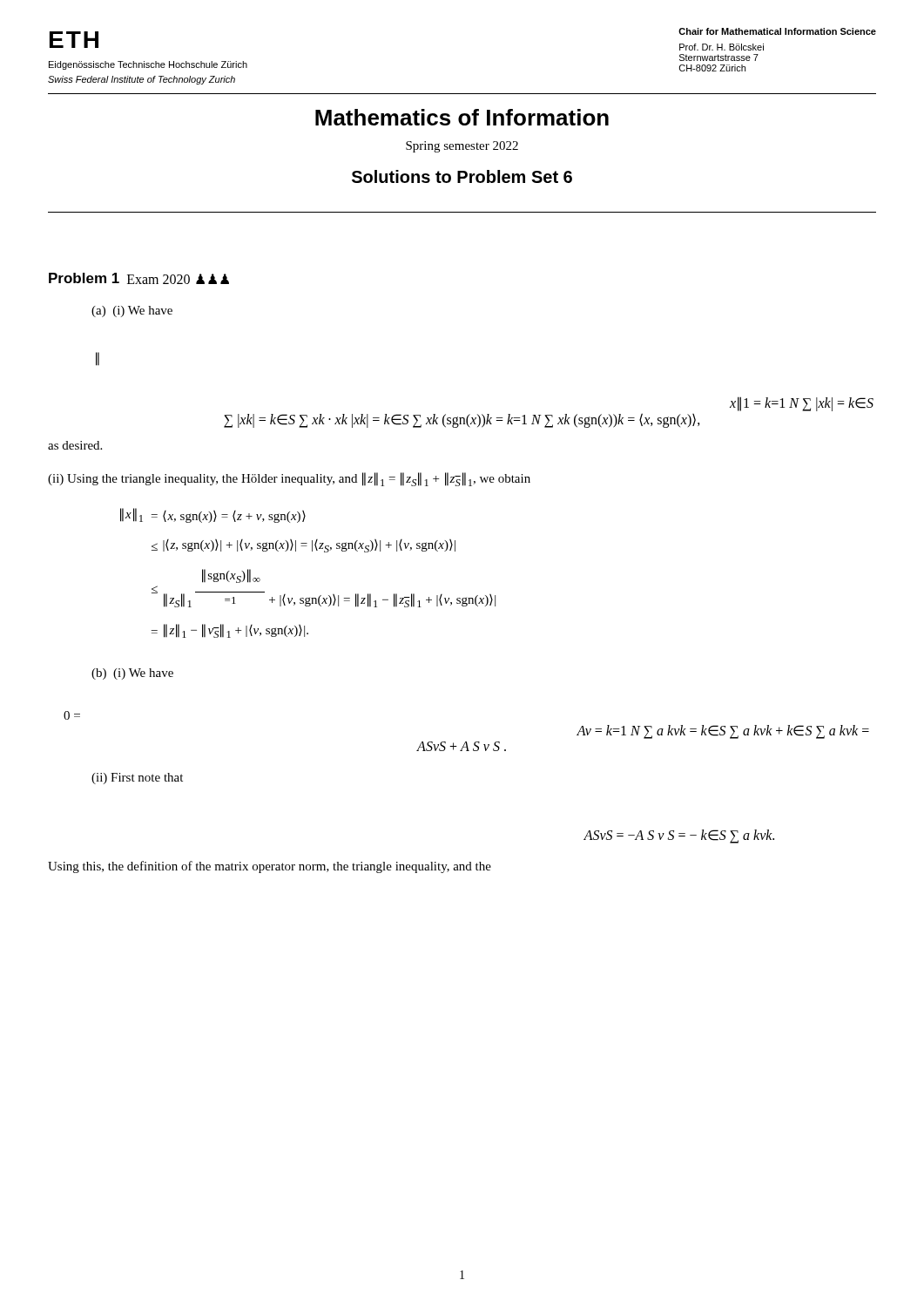Image resolution: width=924 pixels, height=1307 pixels.
Task: Where does it say "Spring semester 2022"?
Action: [x=462, y=146]
